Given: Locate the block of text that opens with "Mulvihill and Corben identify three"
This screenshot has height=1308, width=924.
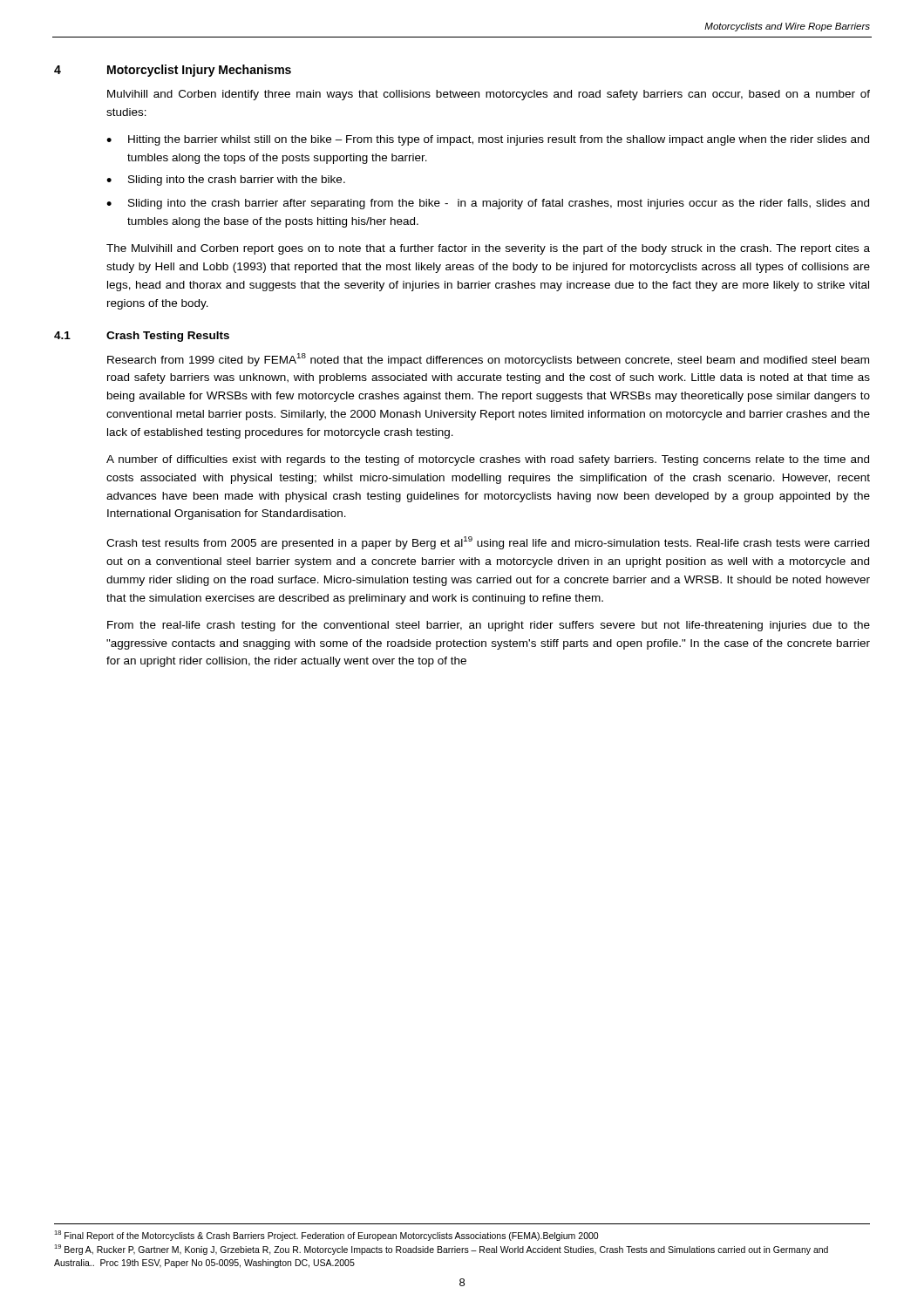Looking at the screenshot, I should 488,103.
